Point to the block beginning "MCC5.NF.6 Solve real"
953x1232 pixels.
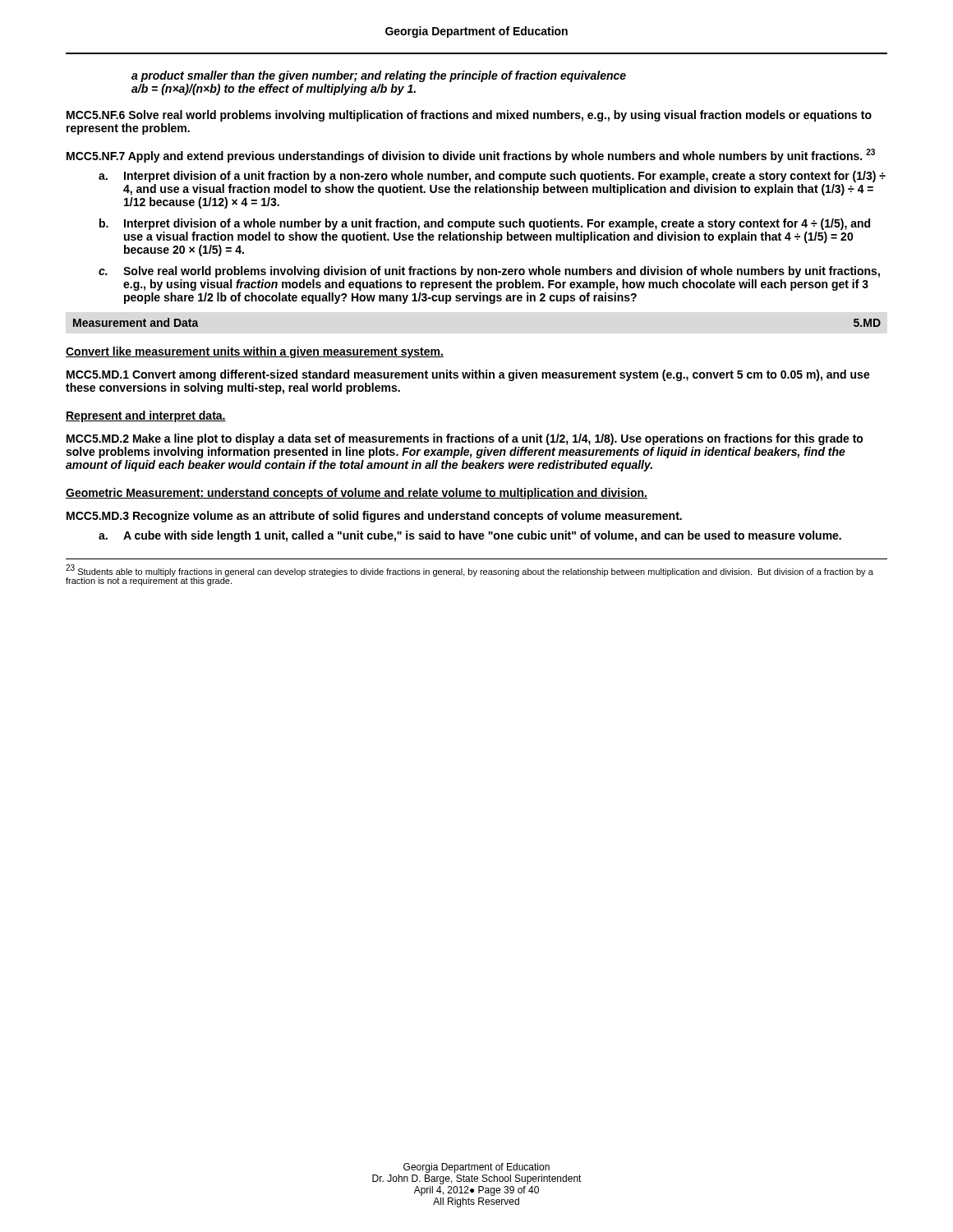click(x=469, y=122)
